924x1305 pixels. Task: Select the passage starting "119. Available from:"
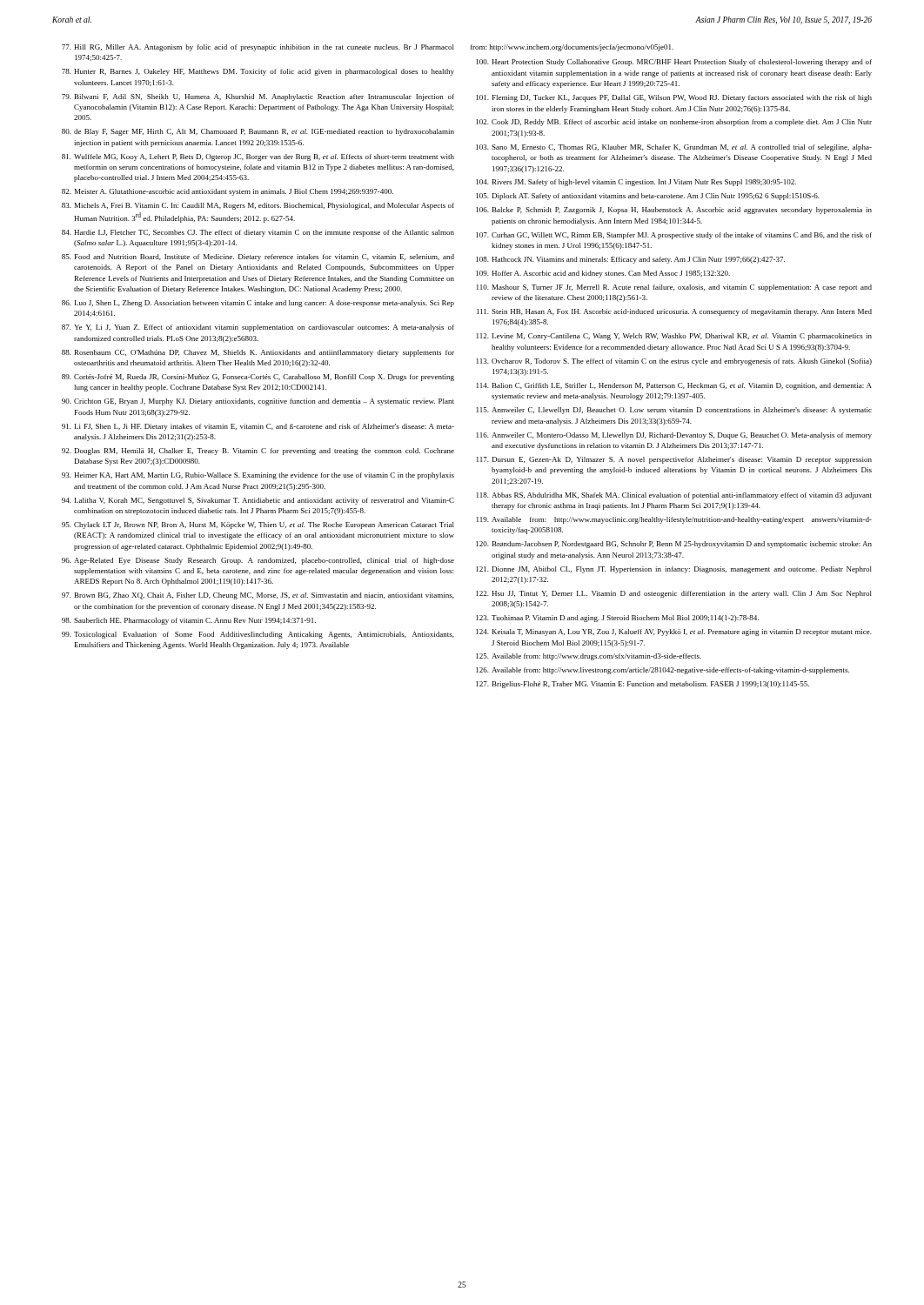(671, 525)
